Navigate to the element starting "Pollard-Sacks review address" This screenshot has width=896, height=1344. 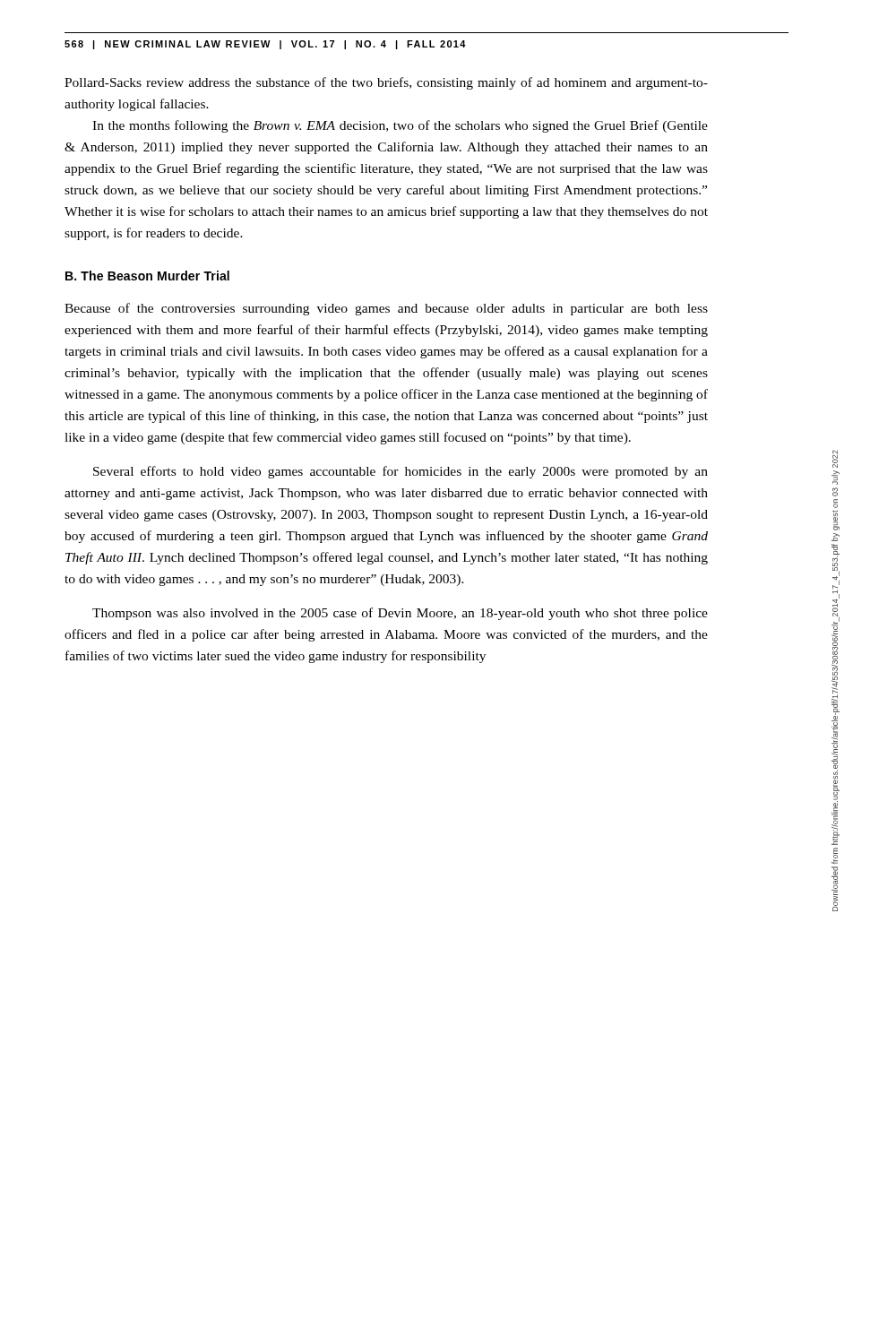pyautogui.click(x=386, y=158)
